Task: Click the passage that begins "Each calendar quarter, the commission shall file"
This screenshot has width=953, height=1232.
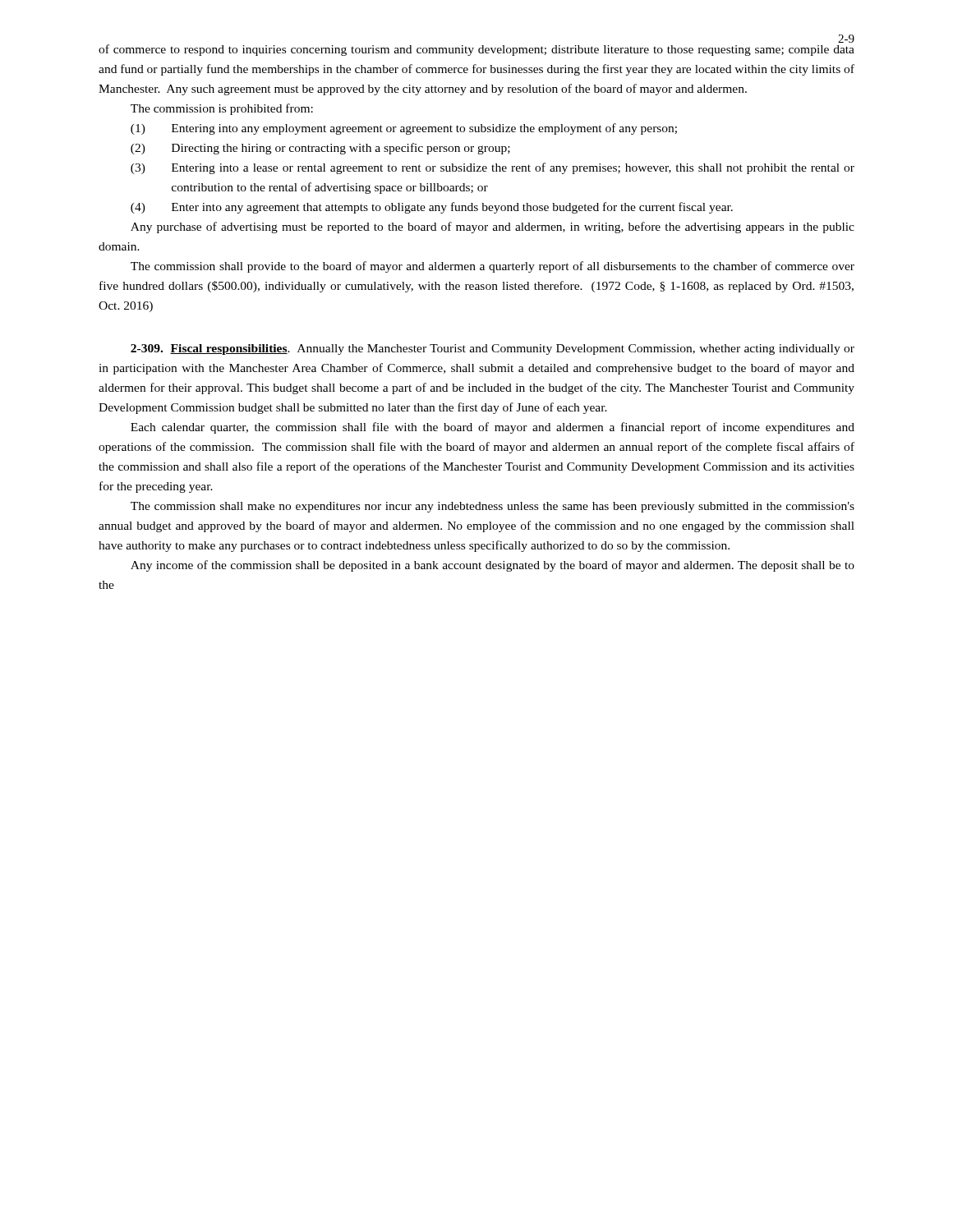Action: [476, 457]
